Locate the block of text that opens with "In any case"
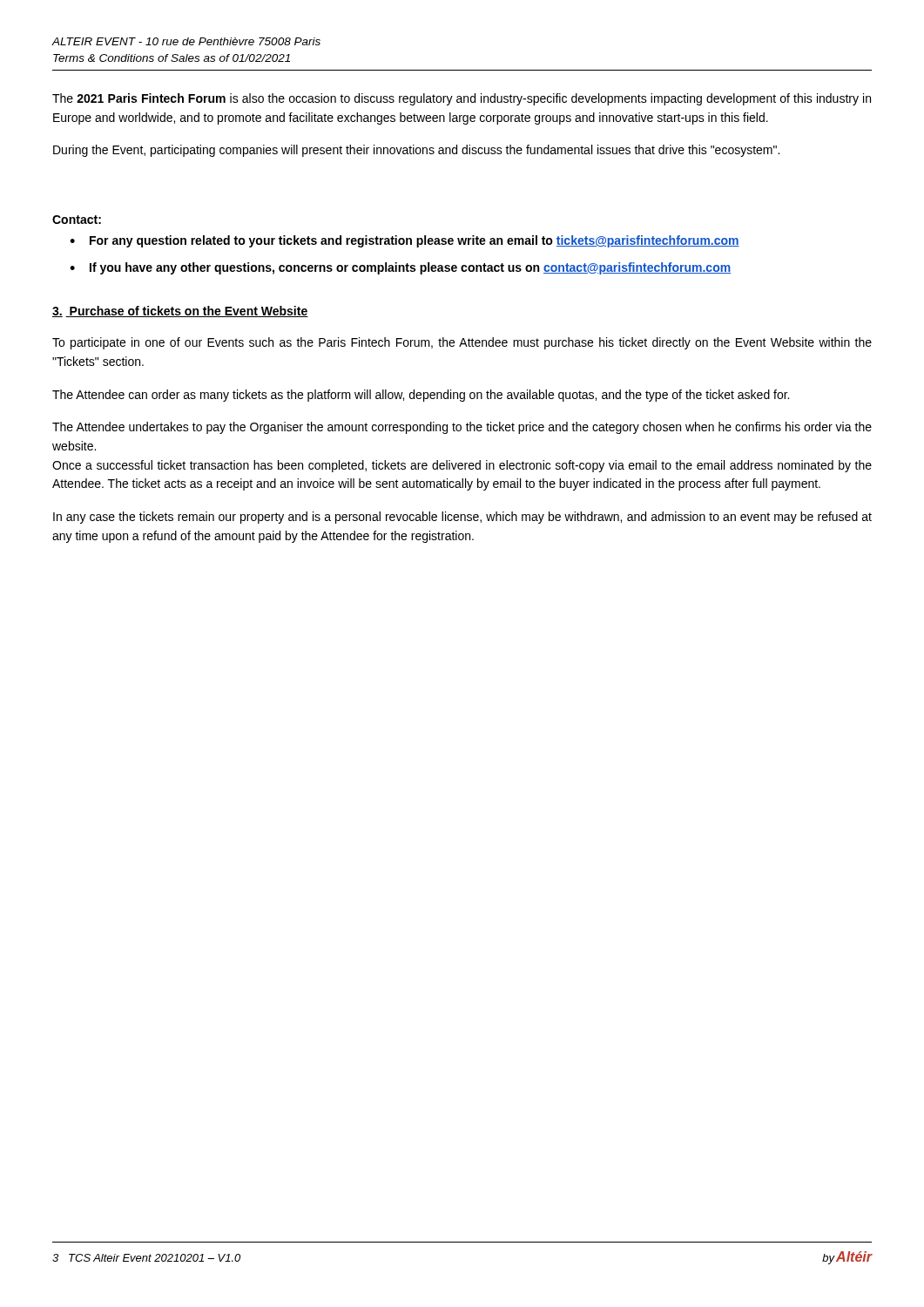The image size is (924, 1307). pos(462,526)
